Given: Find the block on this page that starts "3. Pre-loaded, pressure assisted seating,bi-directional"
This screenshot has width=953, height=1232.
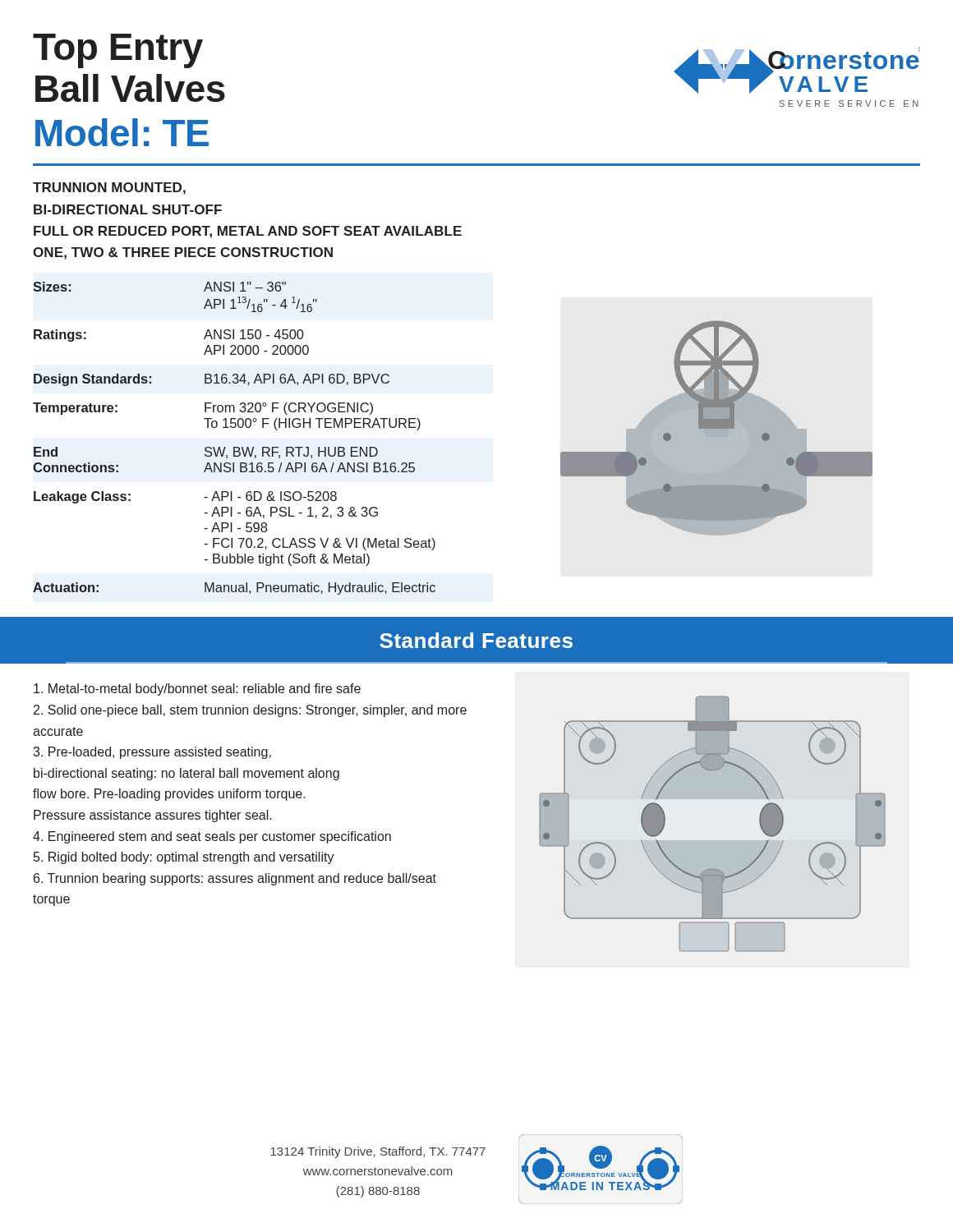Looking at the screenshot, I should point(186,784).
